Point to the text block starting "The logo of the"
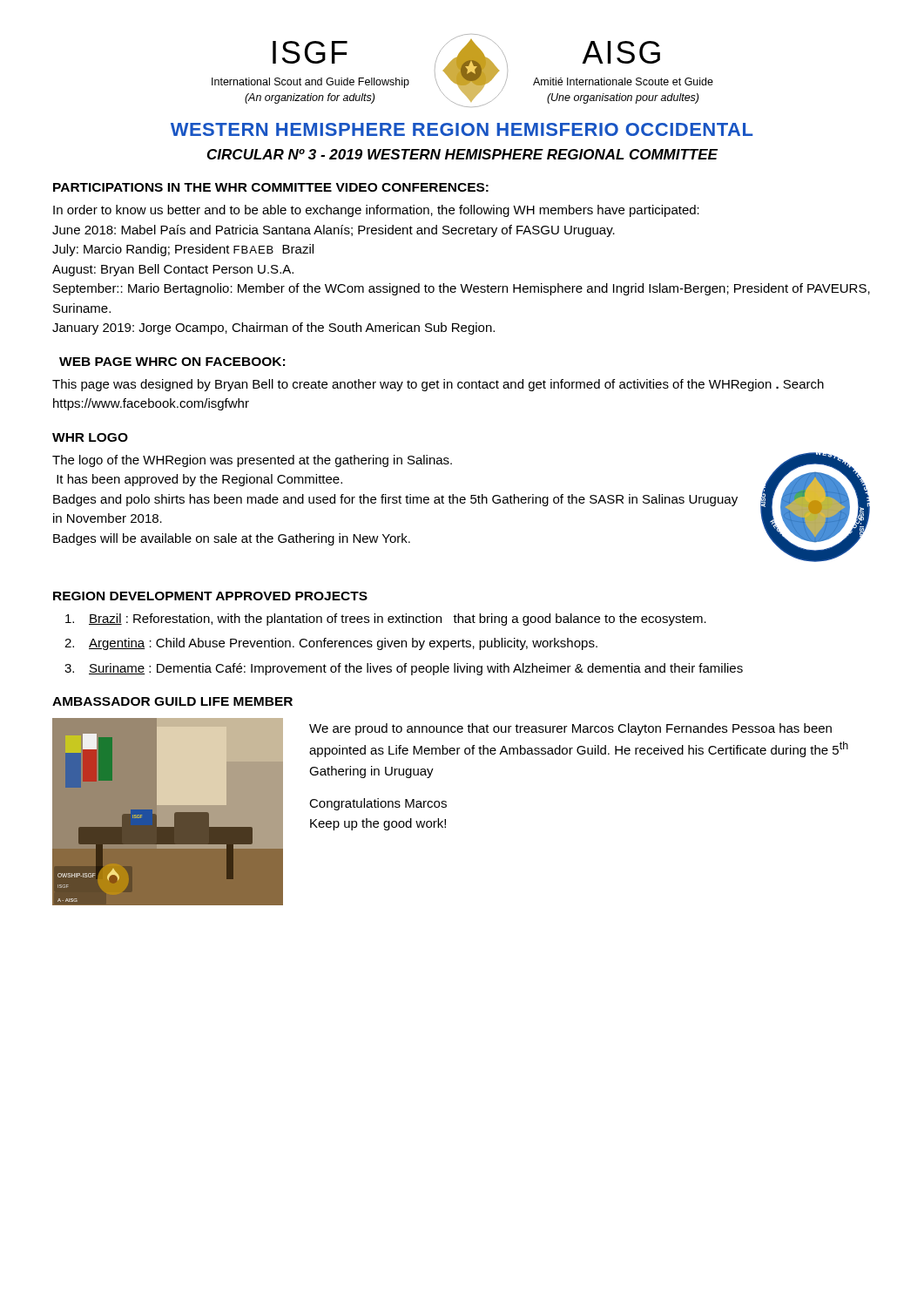This screenshot has height=1307, width=924. [x=462, y=499]
